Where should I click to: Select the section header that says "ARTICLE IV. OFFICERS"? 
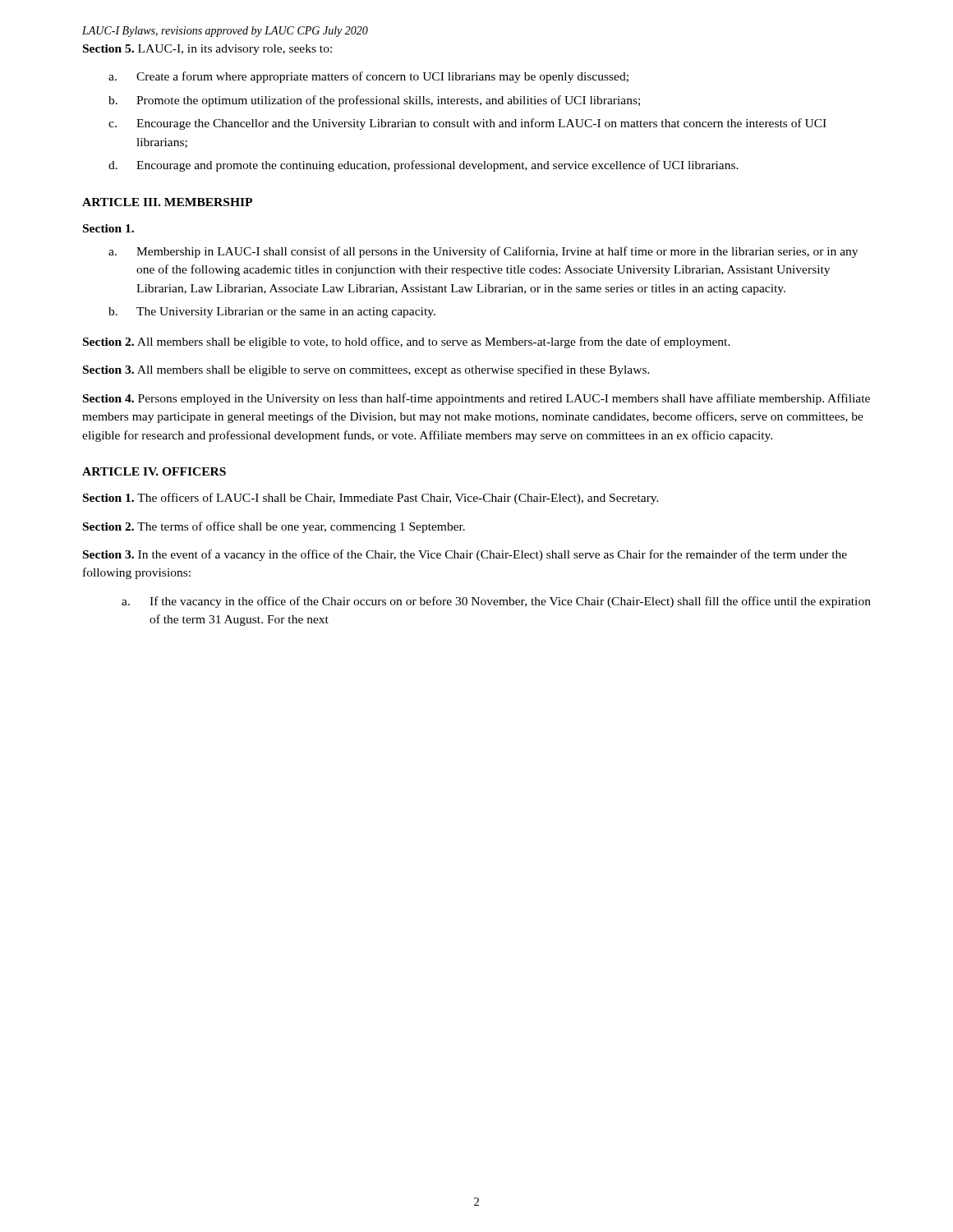point(154,471)
